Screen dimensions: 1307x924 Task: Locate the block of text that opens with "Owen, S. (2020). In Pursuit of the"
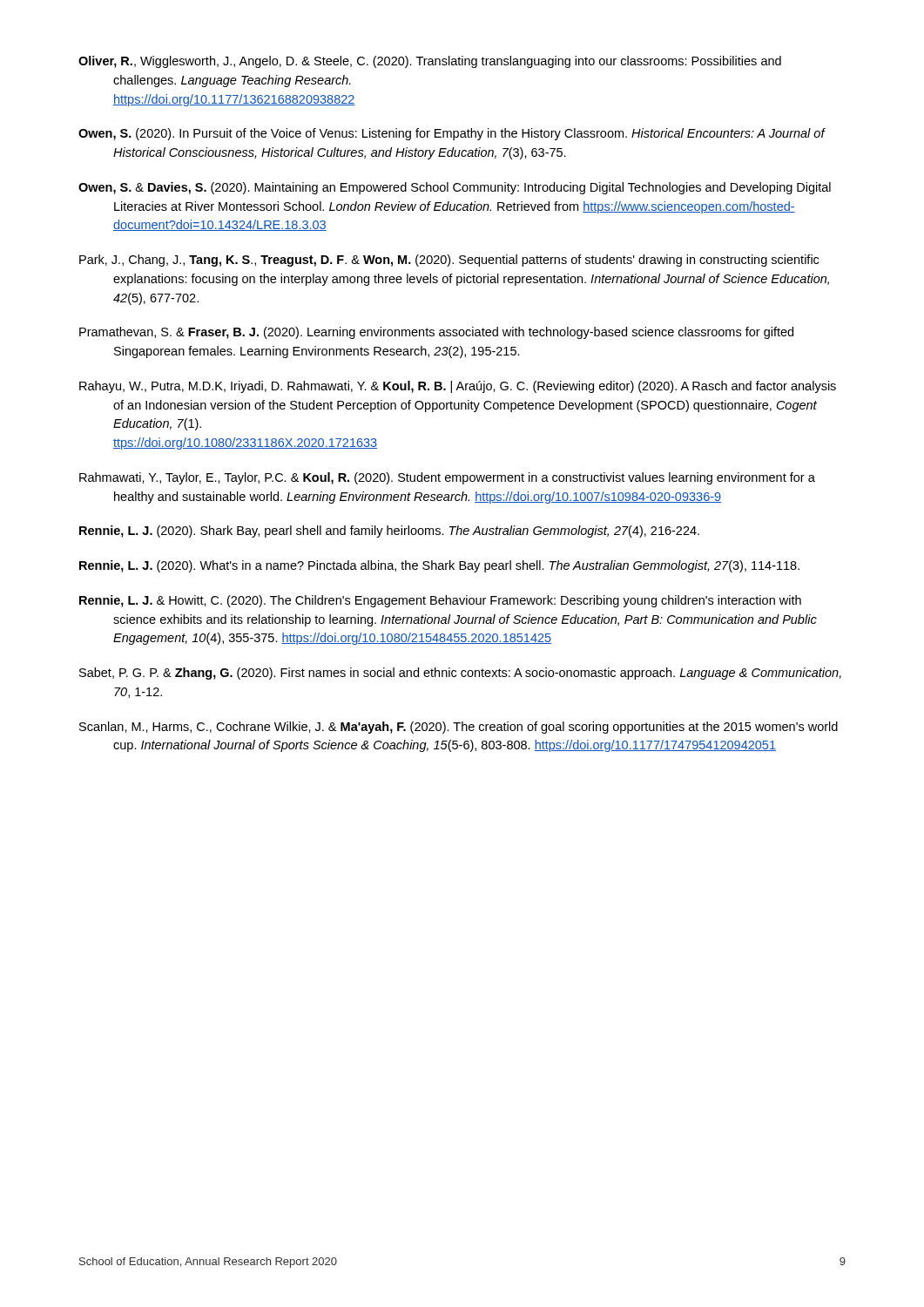tap(451, 143)
